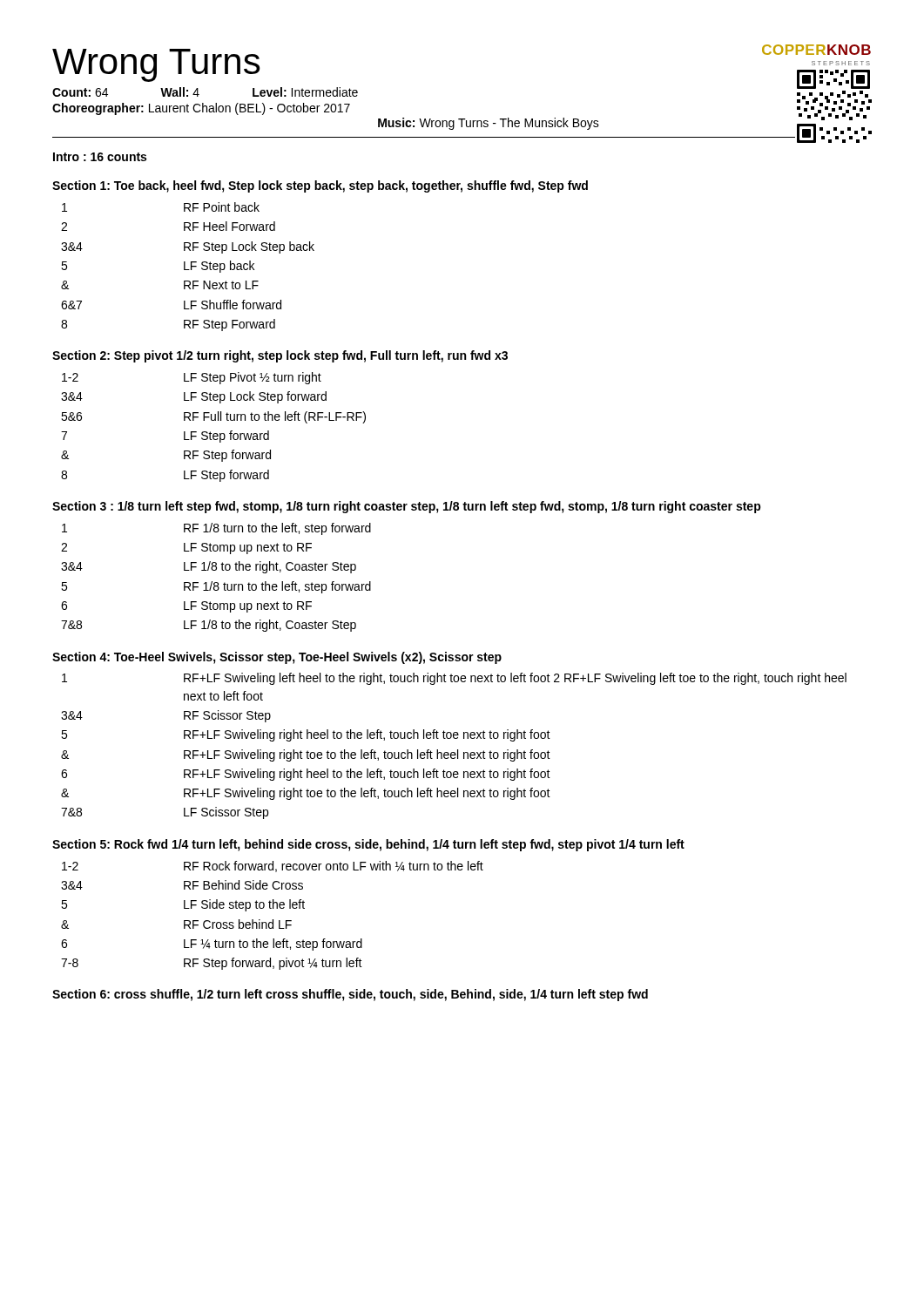Viewport: 924px width, 1307px height.
Task: Locate the text "8LF Step forward"
Action: tap(63, 475)
